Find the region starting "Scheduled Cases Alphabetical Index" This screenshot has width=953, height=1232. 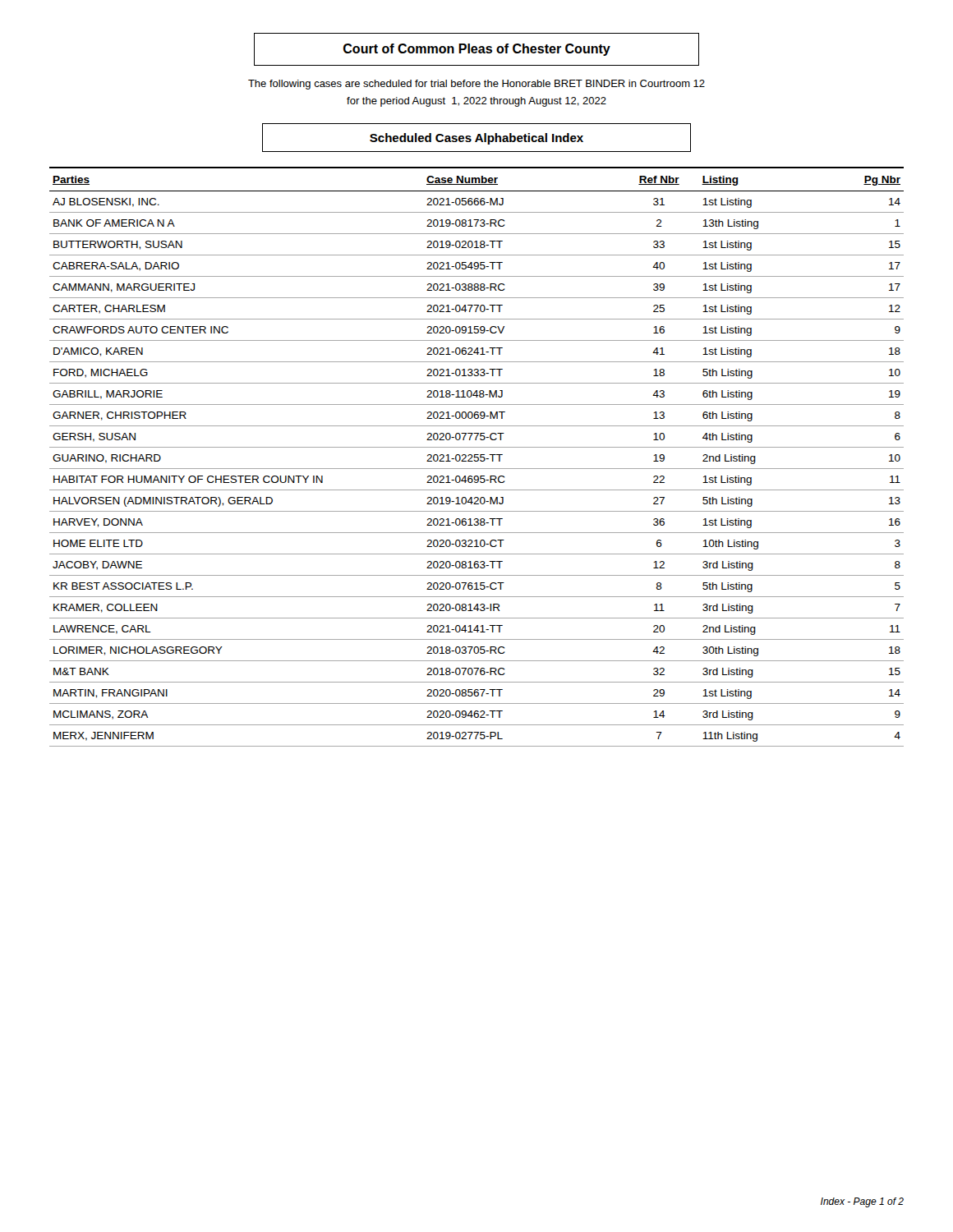coord(476,137)
